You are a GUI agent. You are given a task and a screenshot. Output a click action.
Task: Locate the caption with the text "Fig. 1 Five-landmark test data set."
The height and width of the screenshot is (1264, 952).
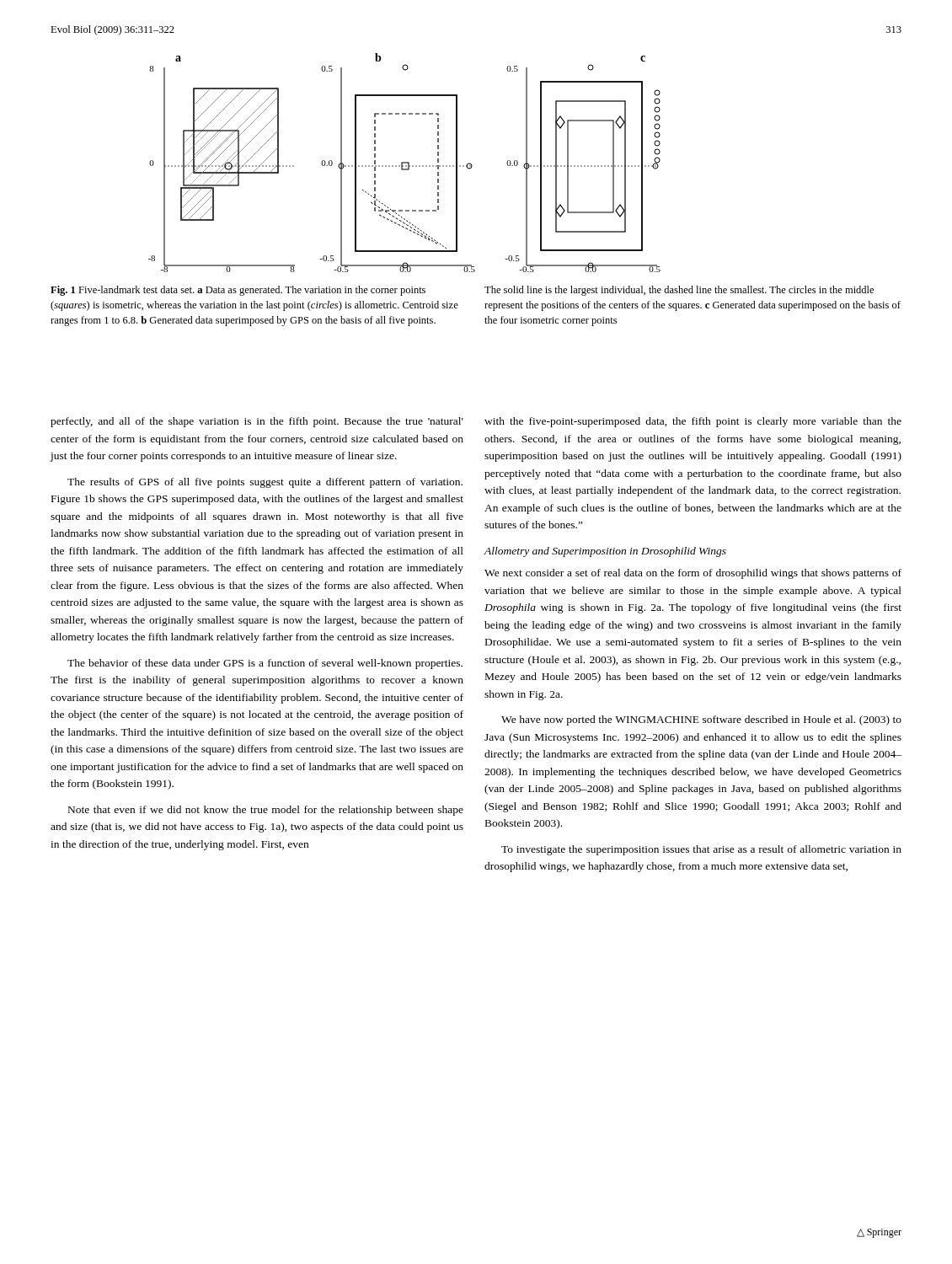tap(254, 305)
